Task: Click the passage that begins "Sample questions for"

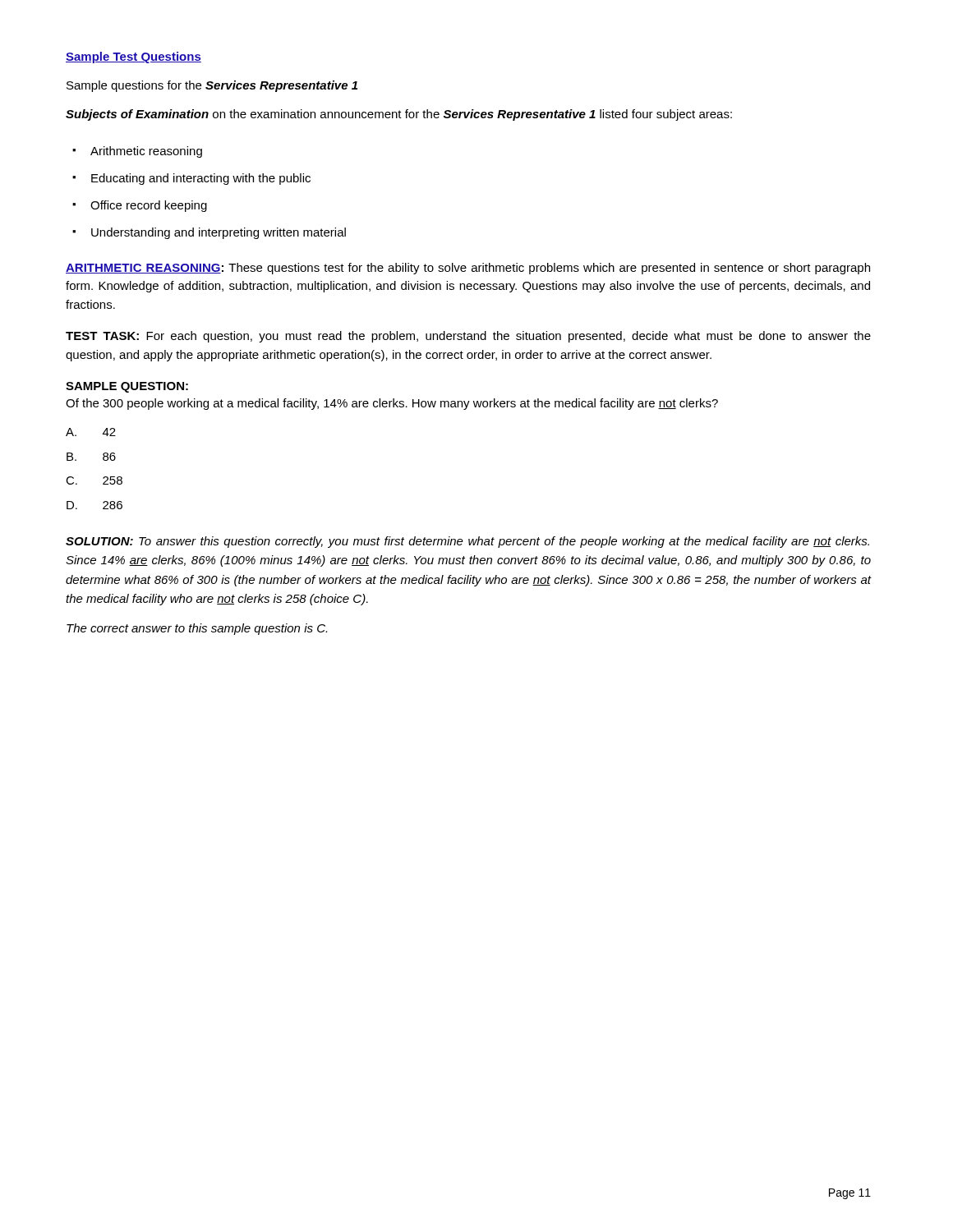Action: pos(212,85)
